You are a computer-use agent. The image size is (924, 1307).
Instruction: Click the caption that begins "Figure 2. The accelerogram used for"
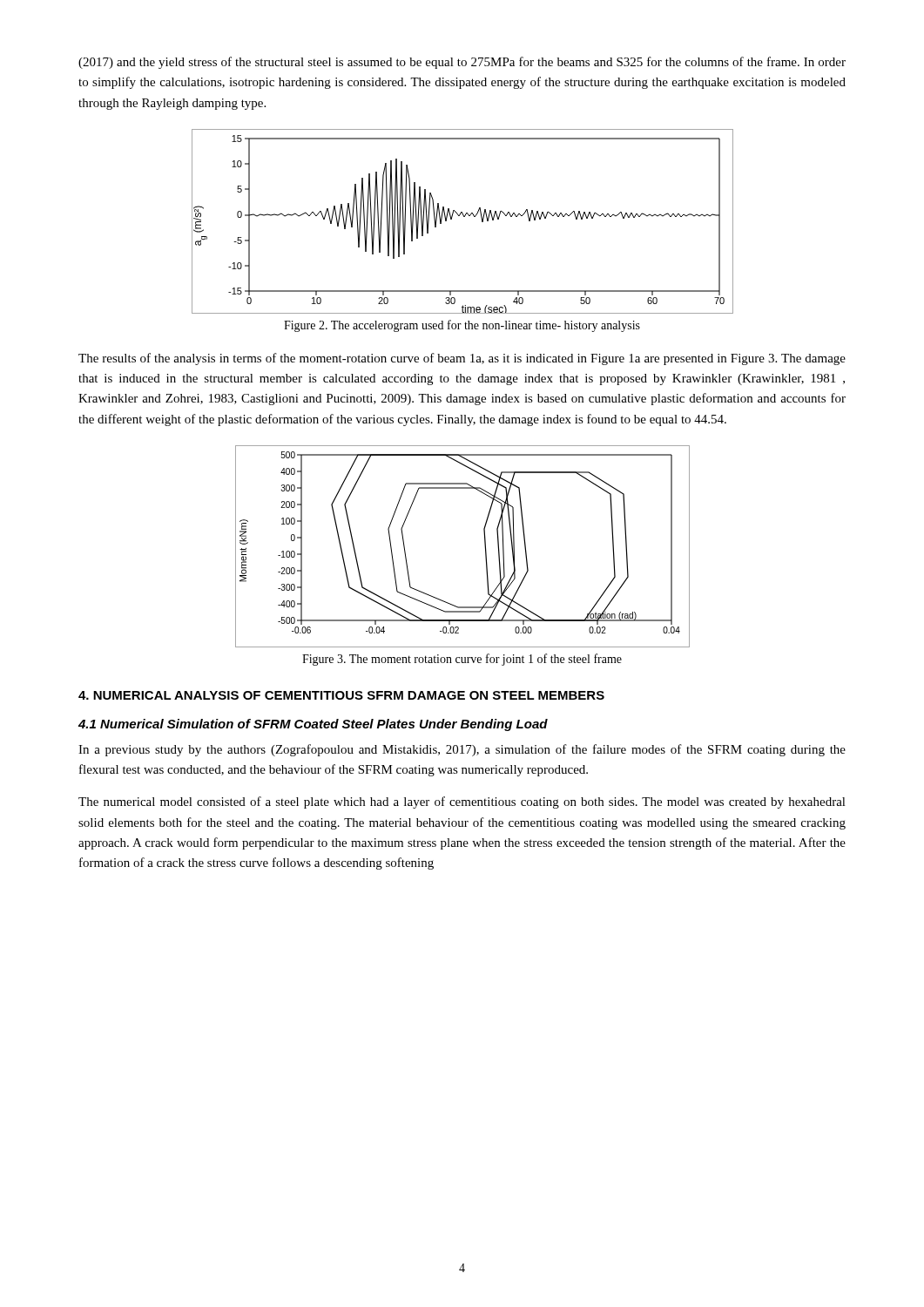(462, 325)
